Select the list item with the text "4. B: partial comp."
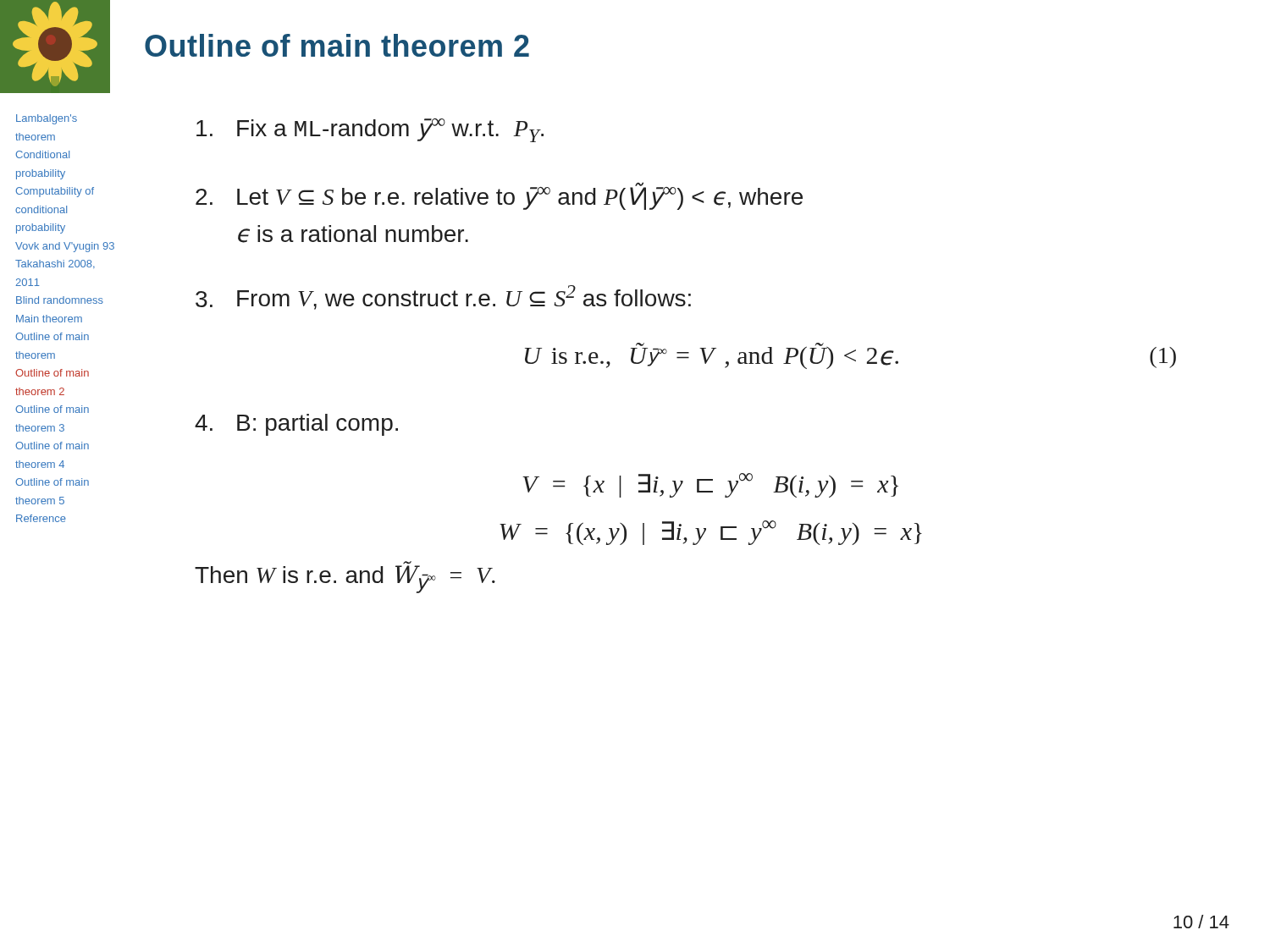Image resolution: width=1270 pixels, height=952 pixels. tap(296, 425)
